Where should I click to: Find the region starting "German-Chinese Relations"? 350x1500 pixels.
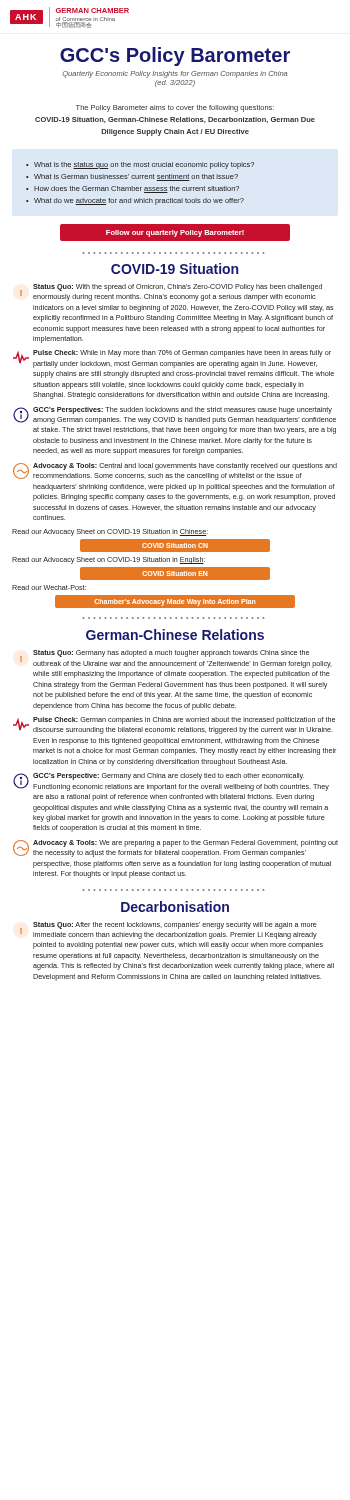click(175, 635)
